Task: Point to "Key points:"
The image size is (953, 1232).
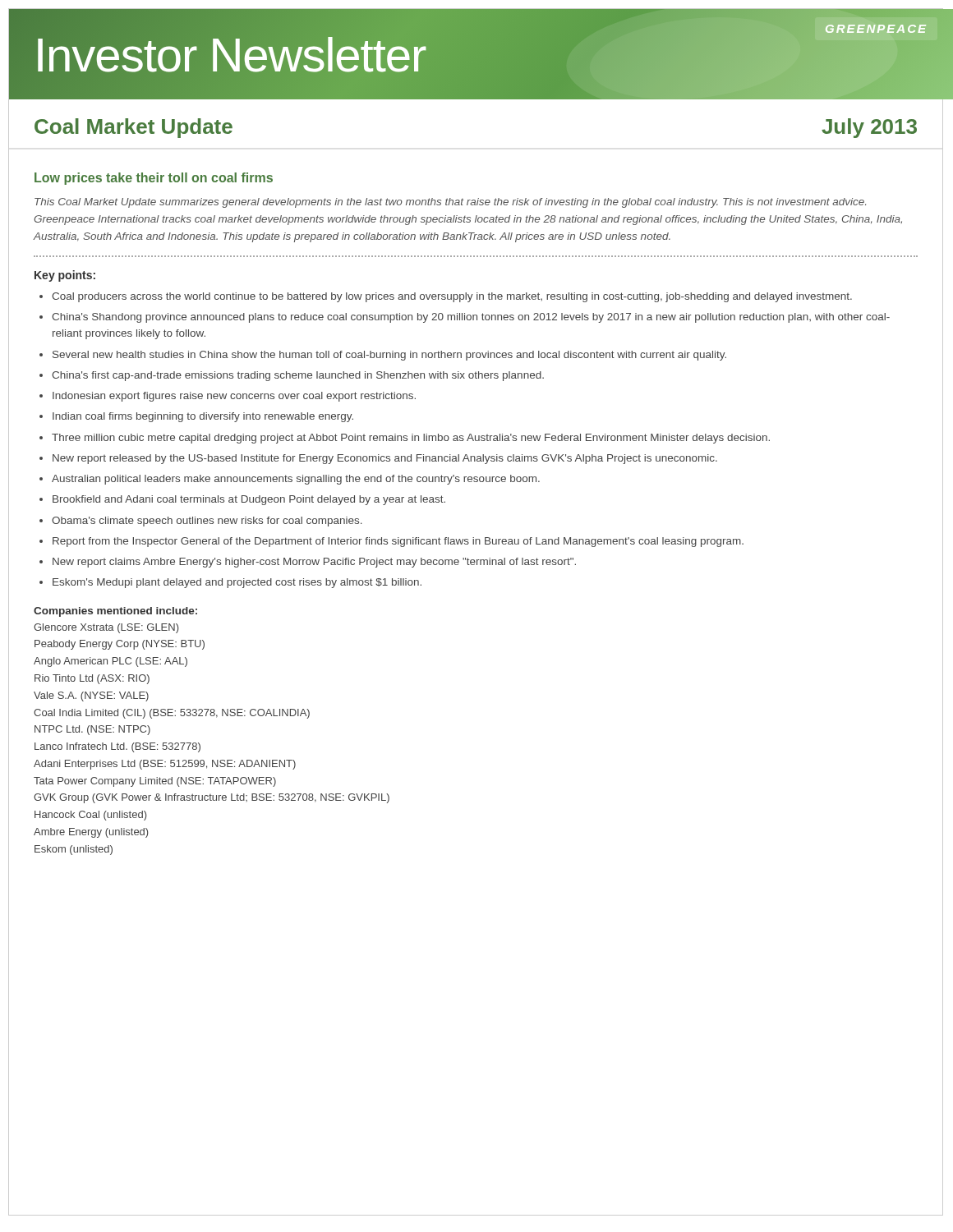Action: [x=65, y=275]
